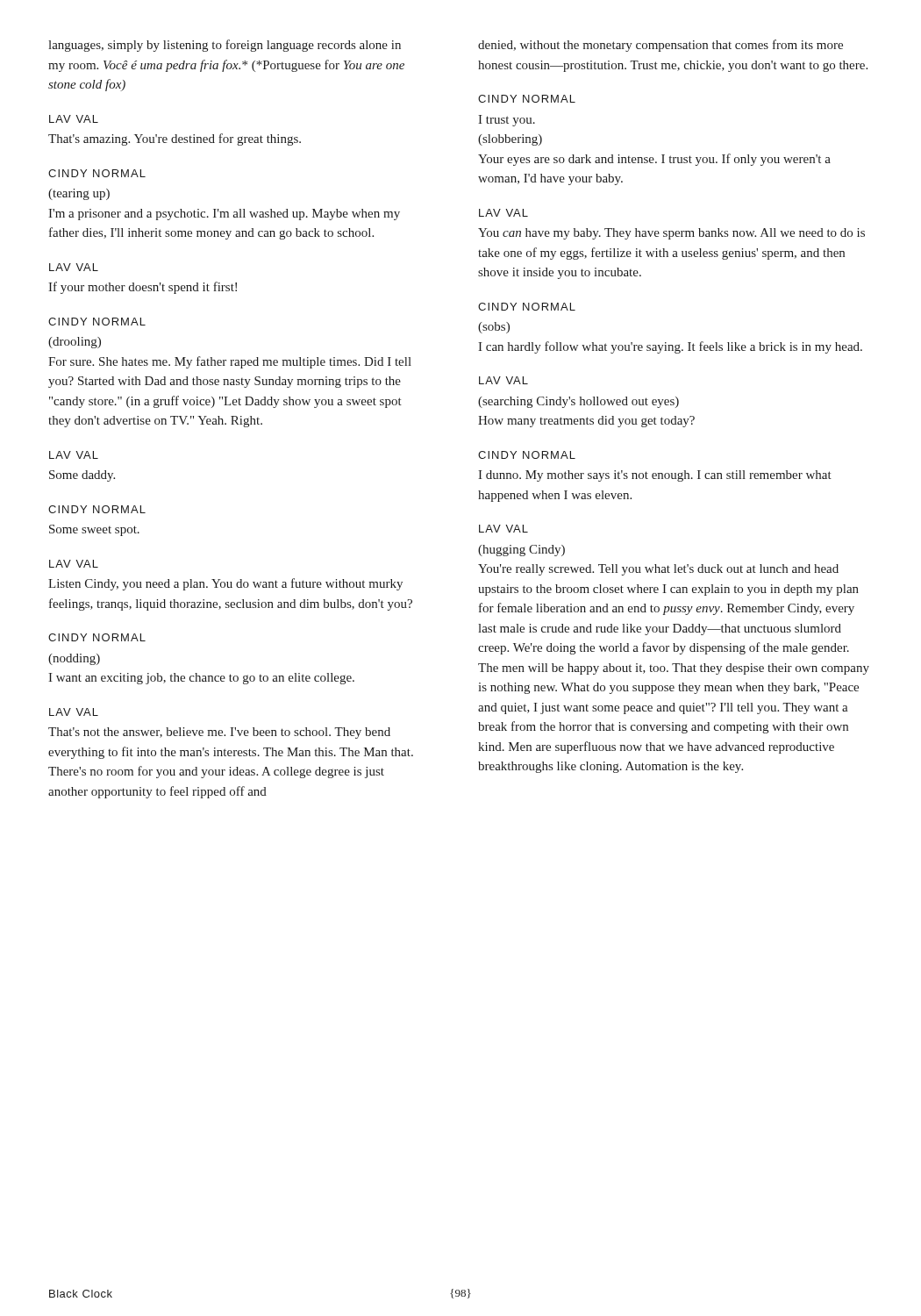Image resolution: width=921 pixels, height=1316 pixels.
Task: Locate the element starting "languages, simply by listening to"
Action: pyautogui.click(x=232, y=65)
